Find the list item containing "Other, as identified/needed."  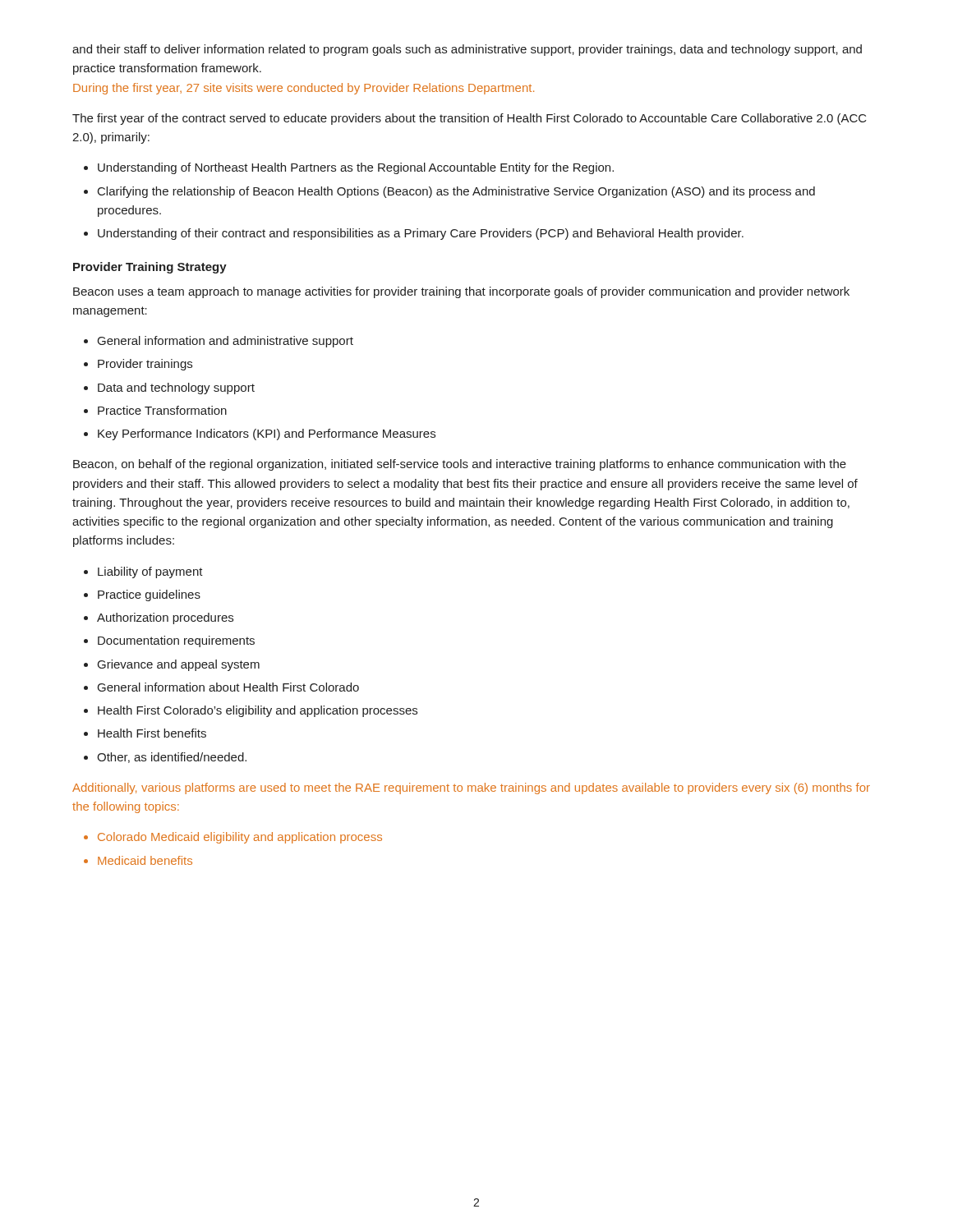[172, 758]
